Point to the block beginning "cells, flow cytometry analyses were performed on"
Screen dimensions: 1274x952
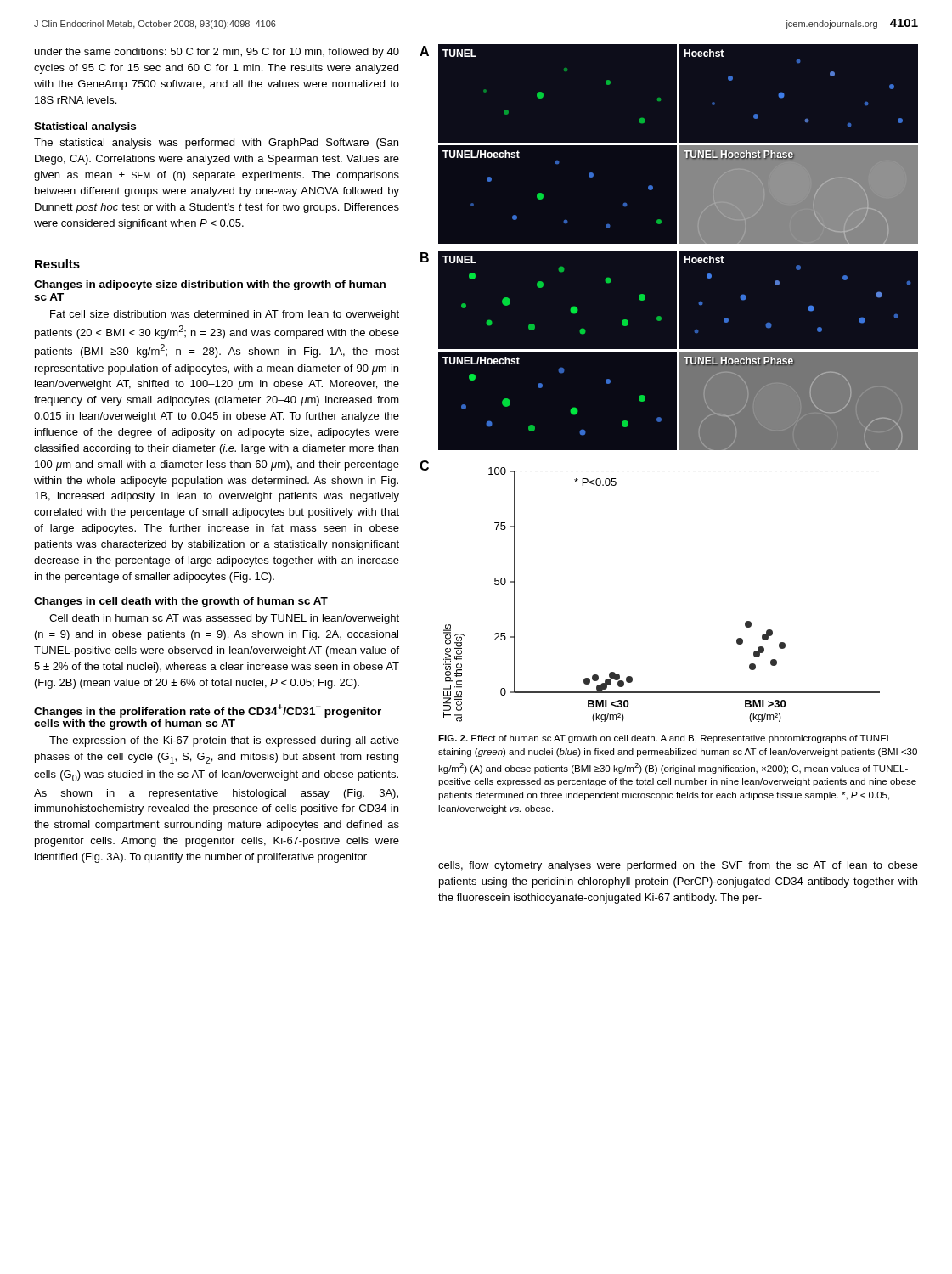click(x=678, y=881)
